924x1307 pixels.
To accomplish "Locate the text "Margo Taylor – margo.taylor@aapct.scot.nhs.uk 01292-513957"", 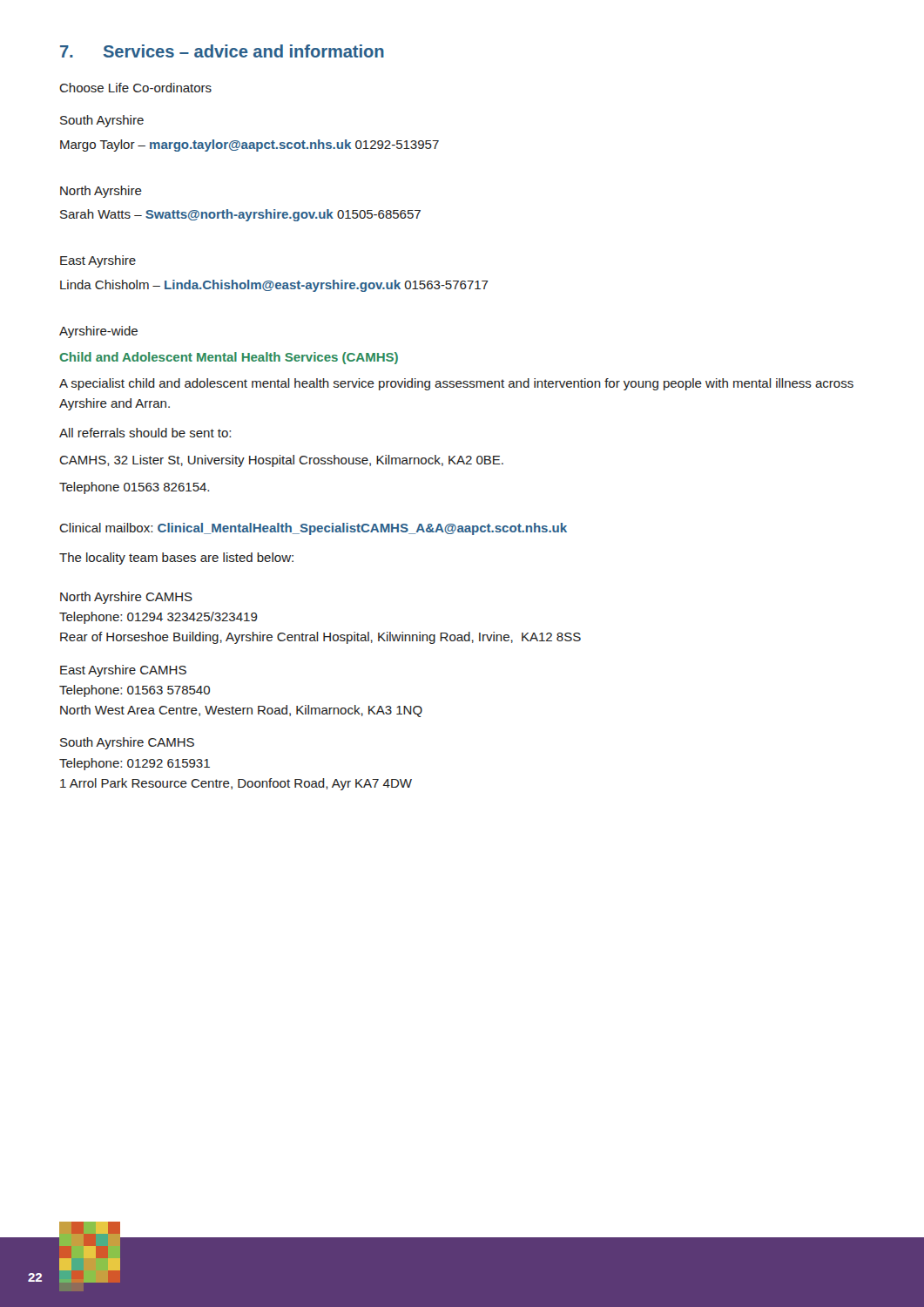I will click(249, 144).
